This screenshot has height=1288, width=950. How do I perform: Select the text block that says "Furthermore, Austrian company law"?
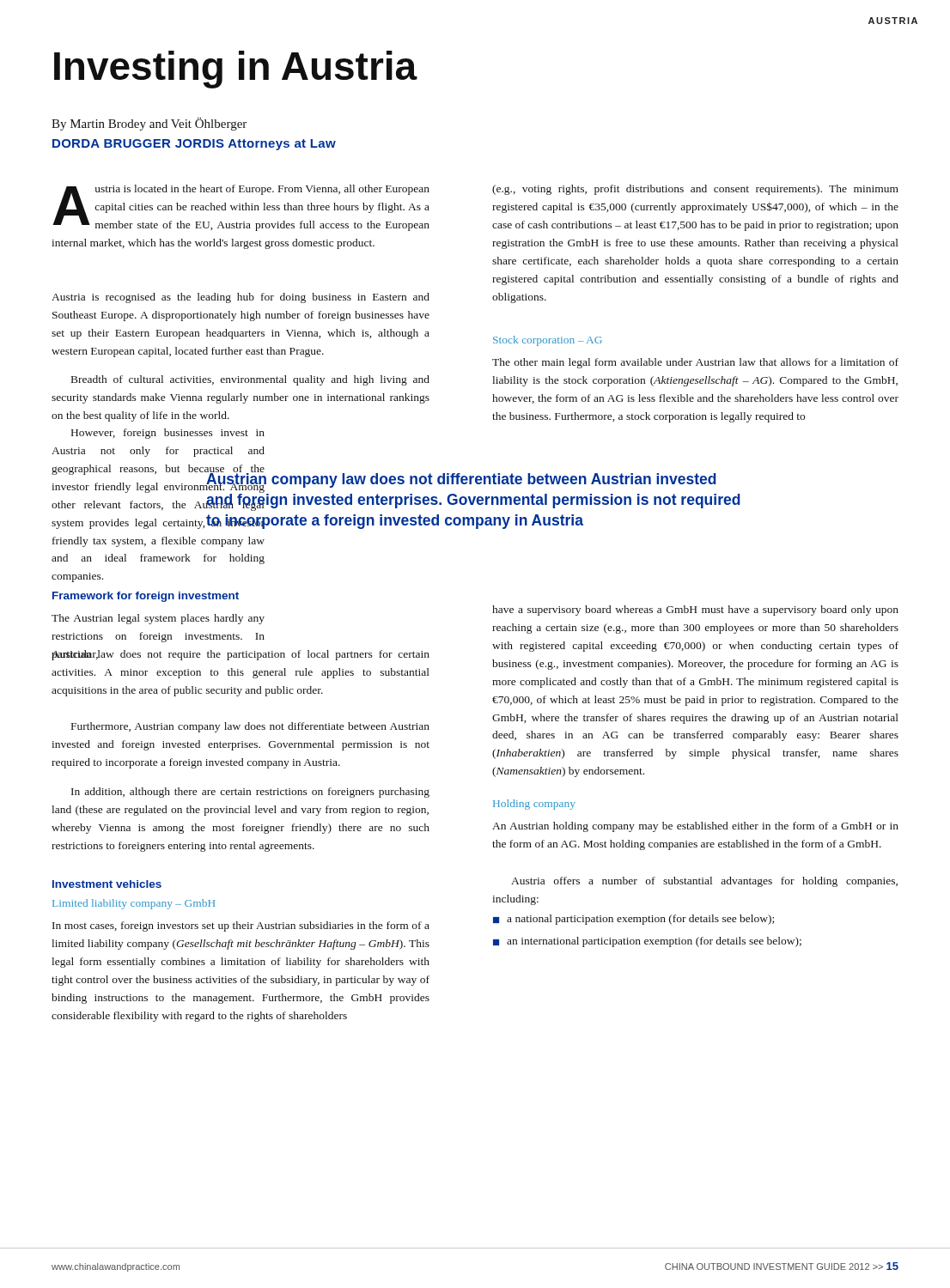[x=240, y=744]
